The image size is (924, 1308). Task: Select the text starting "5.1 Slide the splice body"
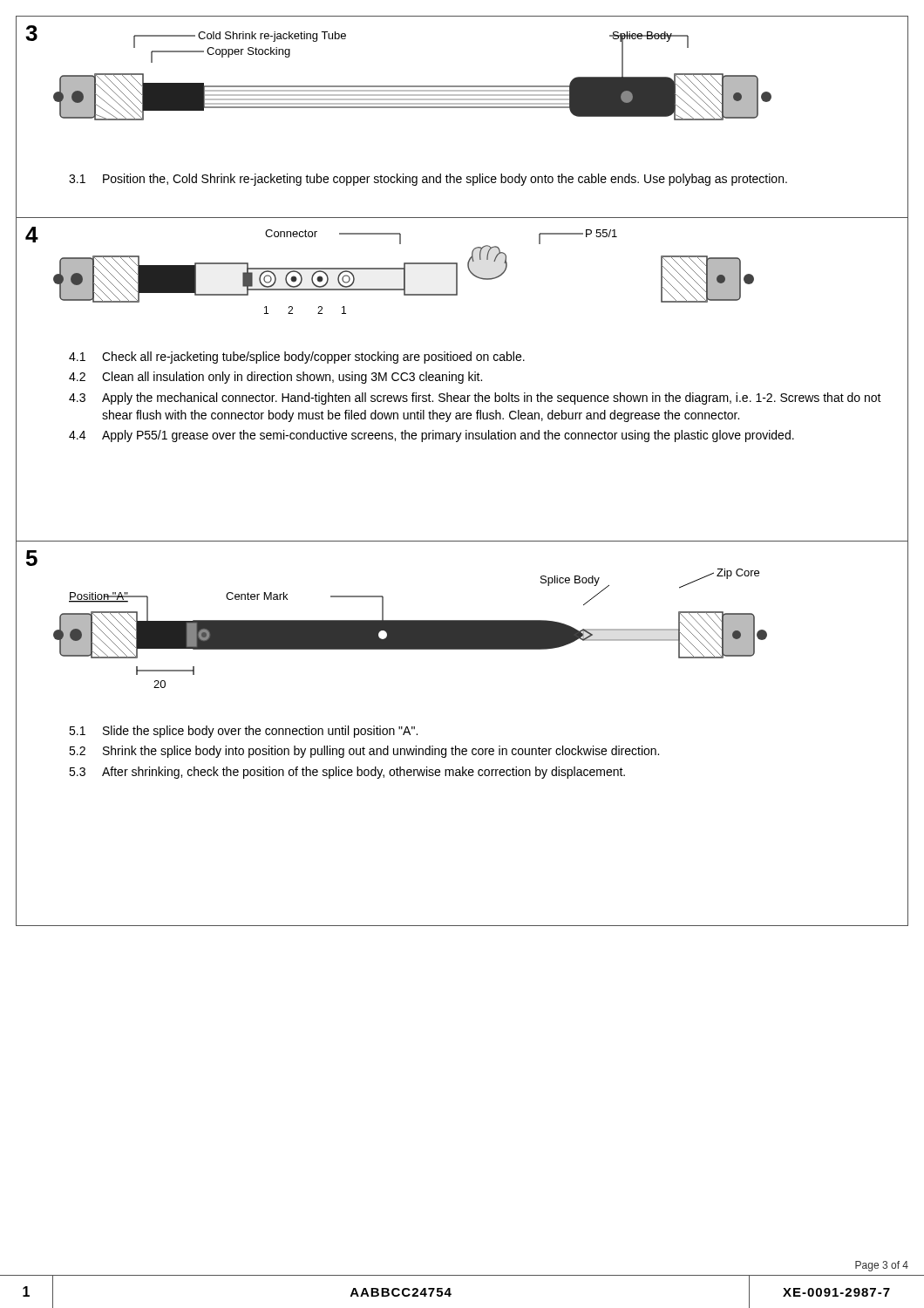click(243, 732)
